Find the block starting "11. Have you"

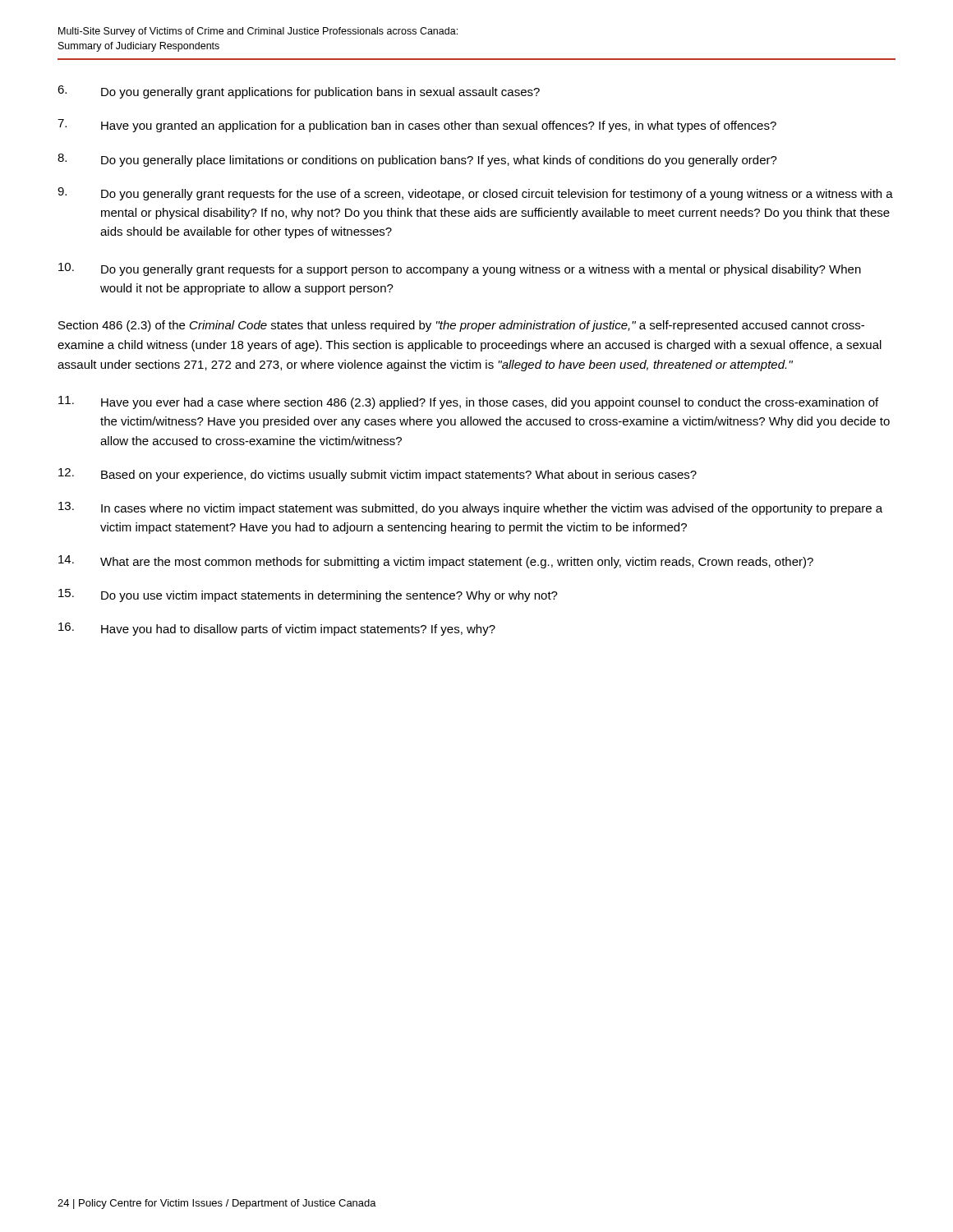pos(476,421)
